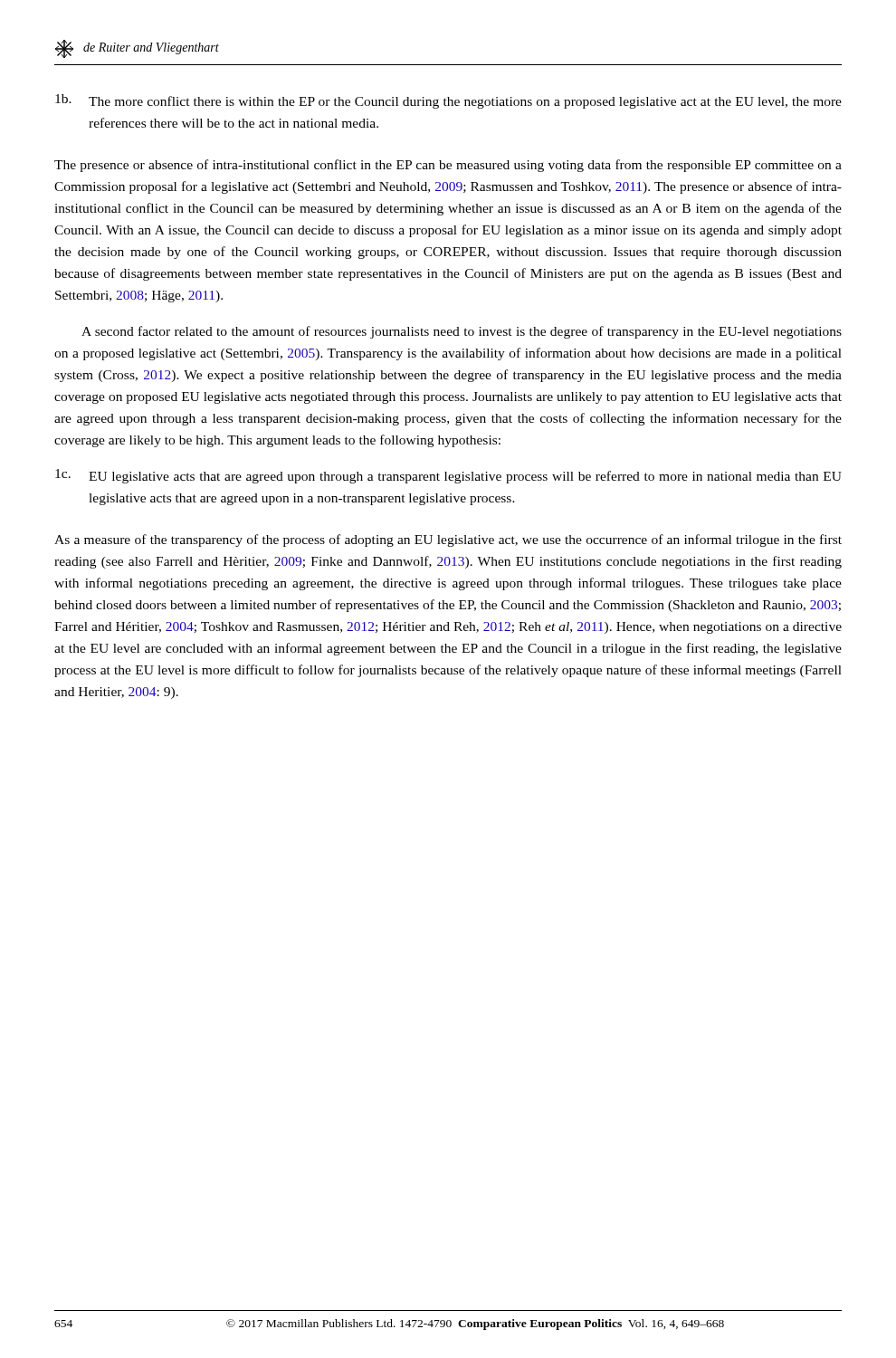Screen dimensions: 1358x896
Task: Find the list item that reads "1c. EU legislative acts that are agreed"
Action: click(448, 487)
